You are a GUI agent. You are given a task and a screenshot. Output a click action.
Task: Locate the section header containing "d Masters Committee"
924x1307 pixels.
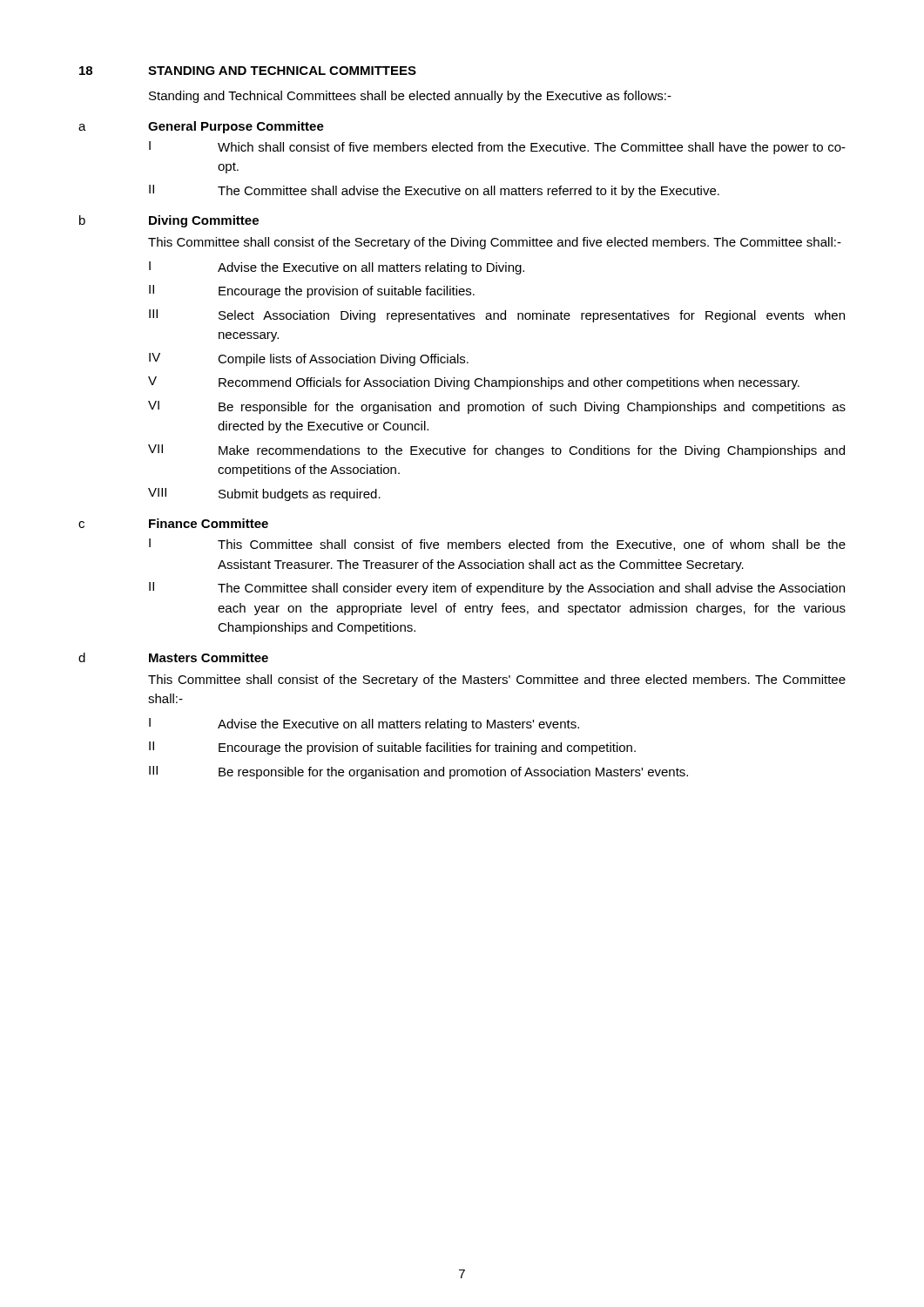(173, 657)
